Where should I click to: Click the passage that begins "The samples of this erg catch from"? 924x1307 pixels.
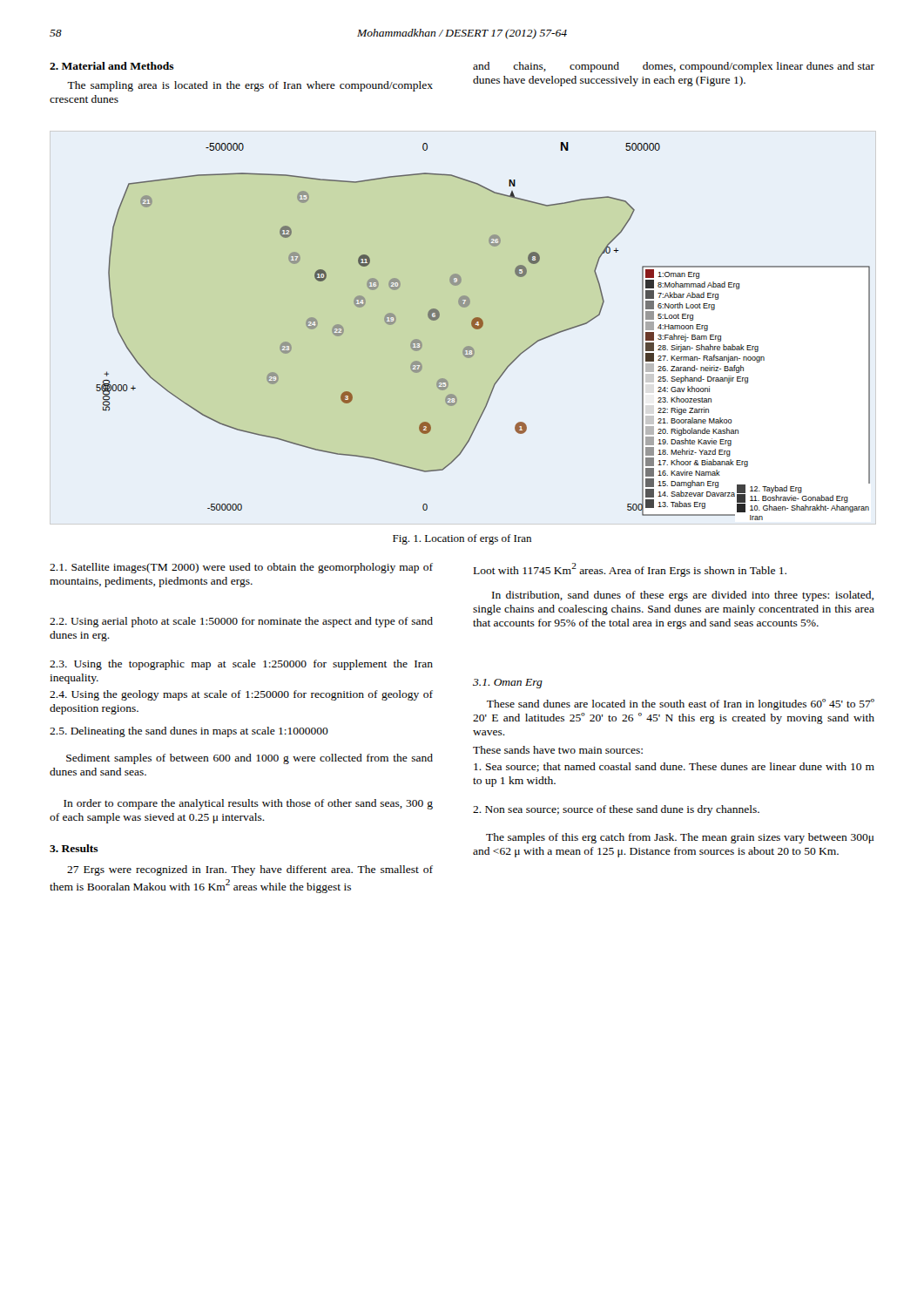tap(674, 844)
